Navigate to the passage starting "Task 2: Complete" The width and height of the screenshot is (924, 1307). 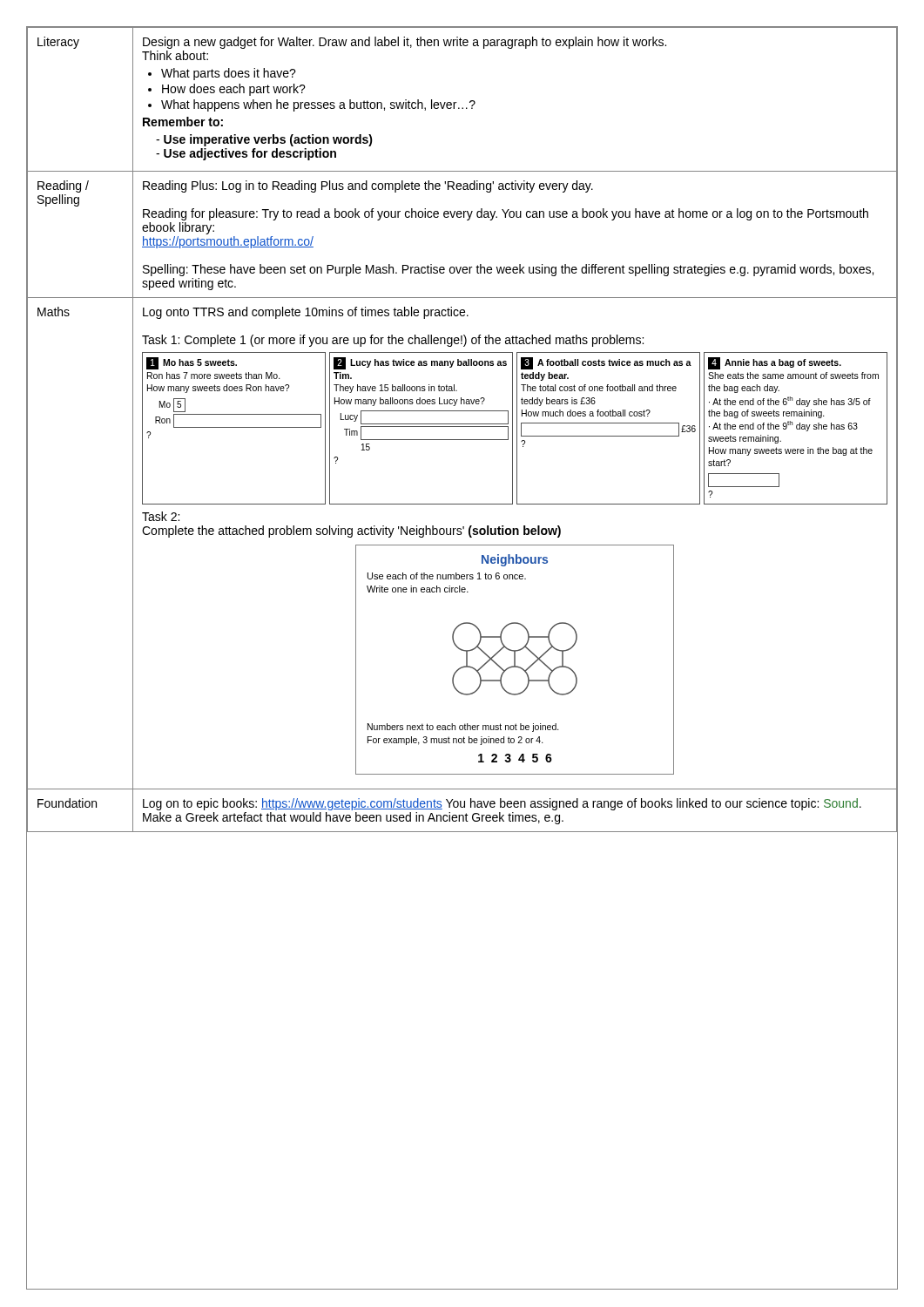[352, 524]
